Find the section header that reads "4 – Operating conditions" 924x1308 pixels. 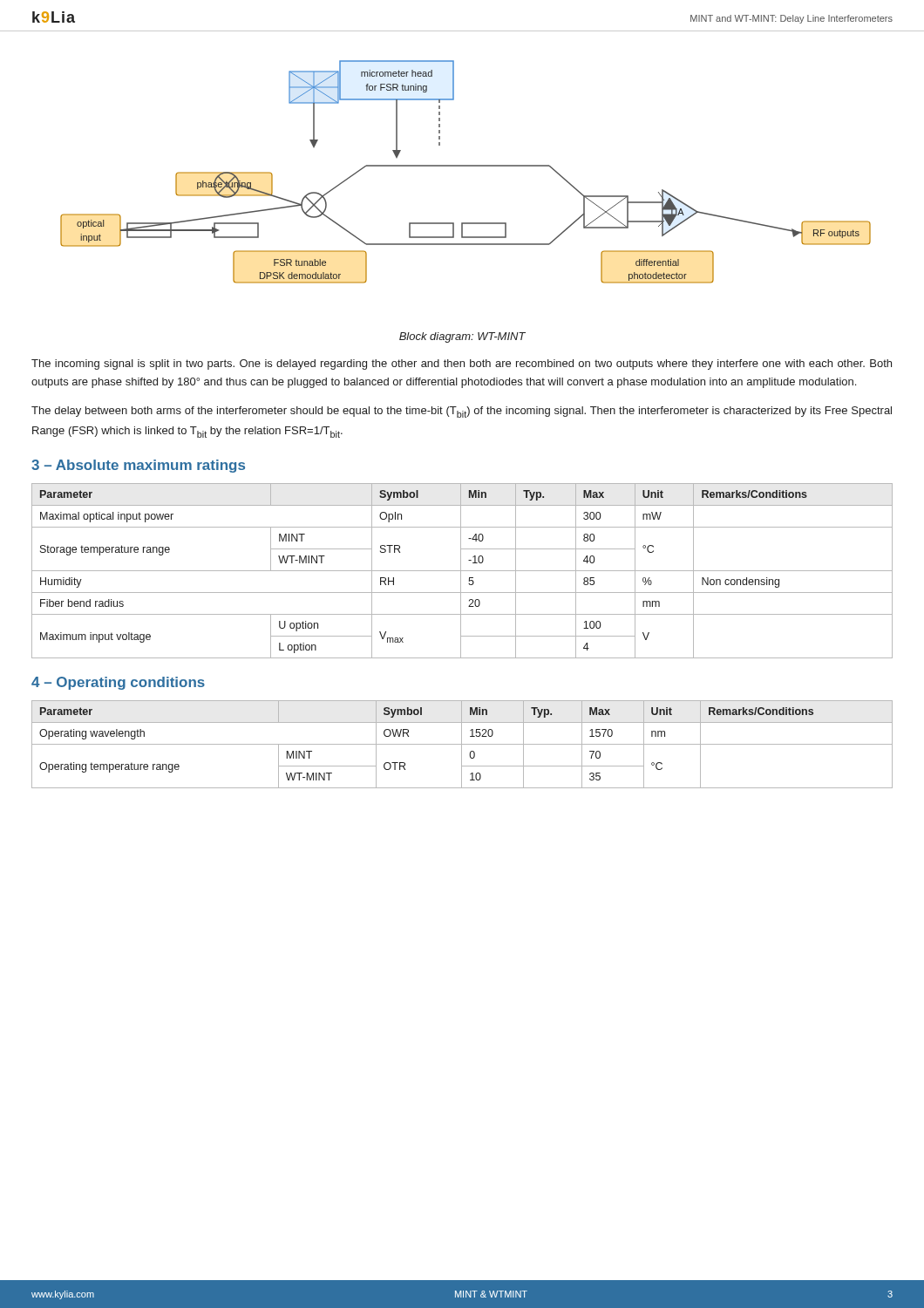pyautogui.click(x=118, y=683)
